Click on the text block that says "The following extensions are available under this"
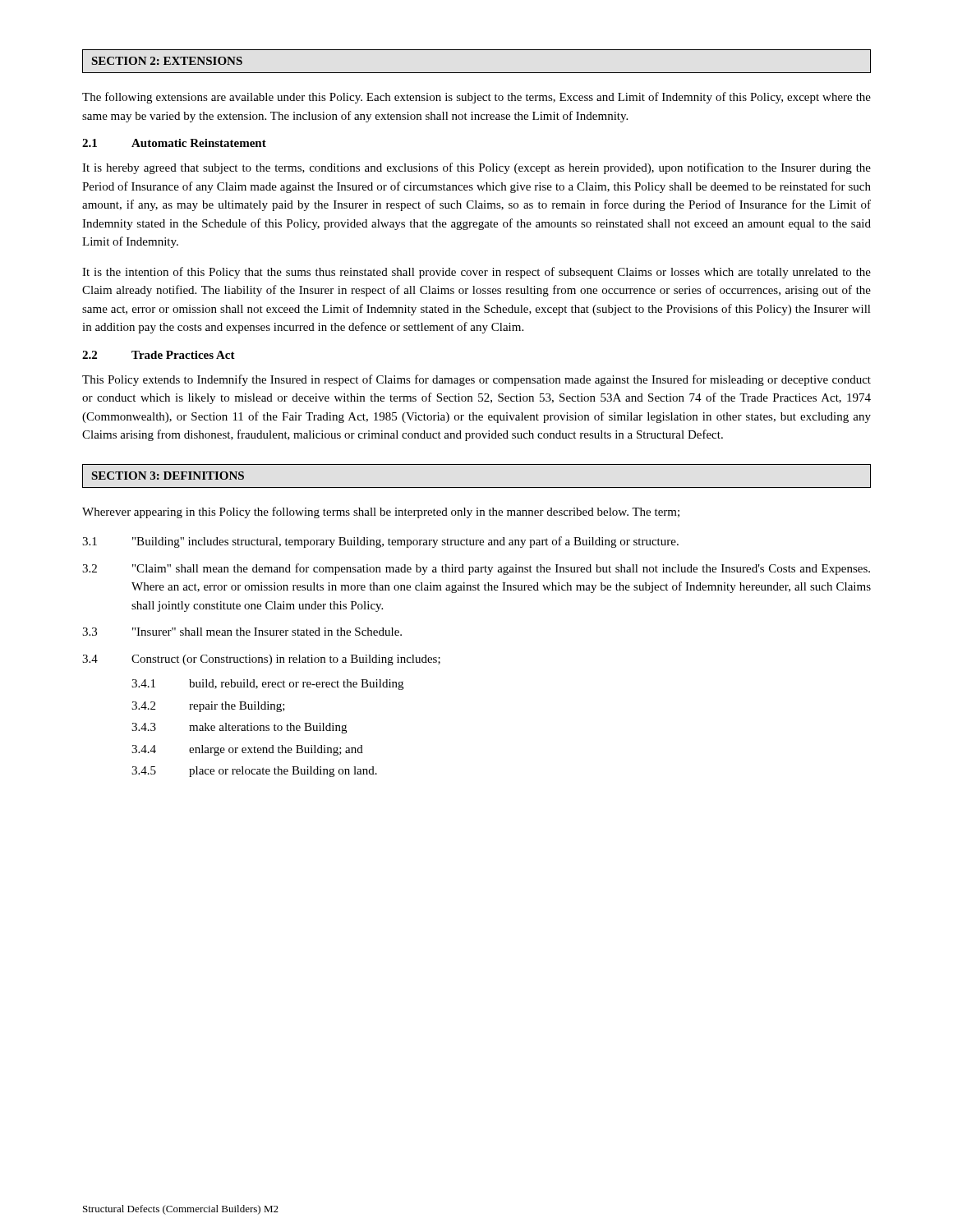 pos(476,106)
